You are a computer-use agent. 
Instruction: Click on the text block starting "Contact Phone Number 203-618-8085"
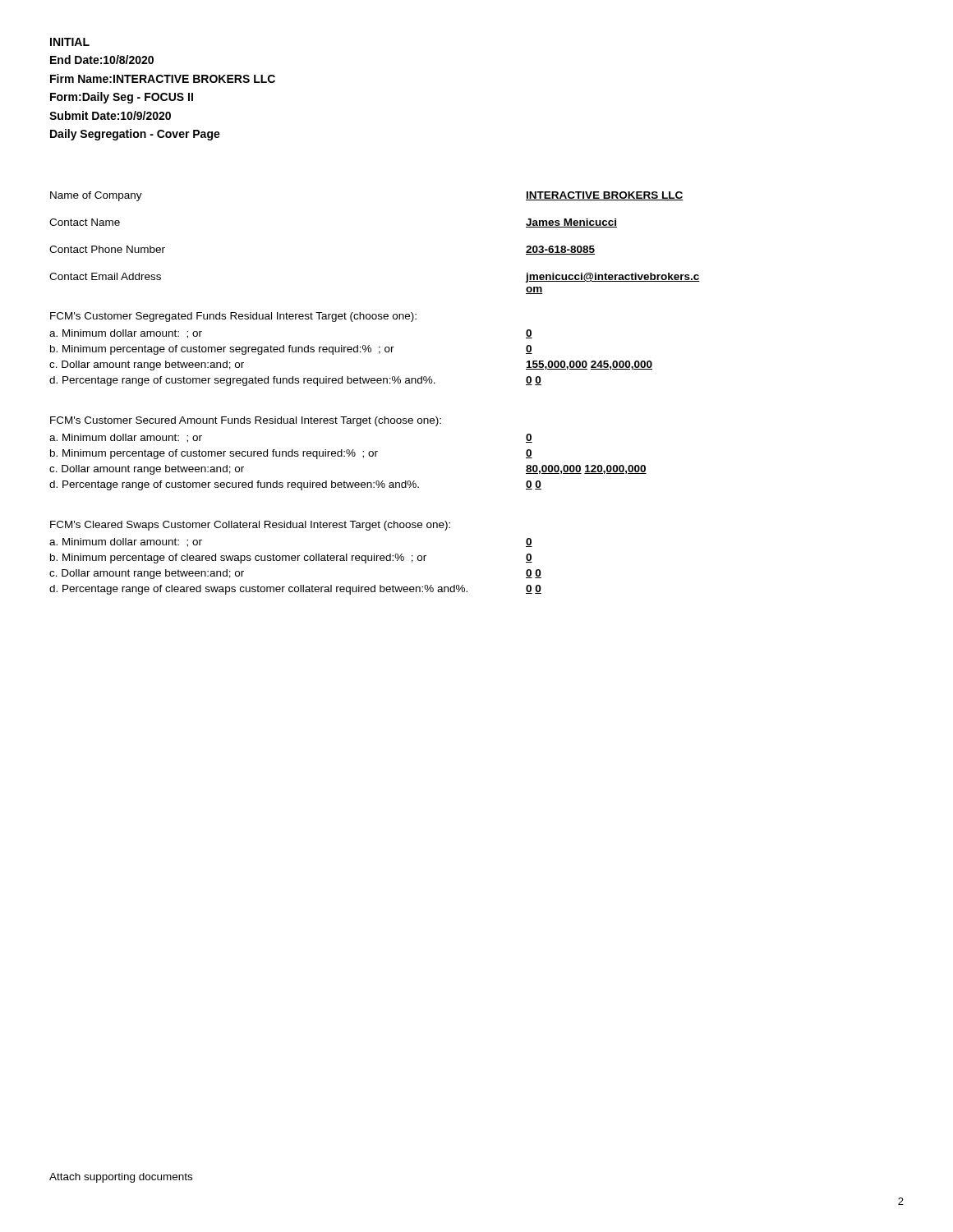point(106,250)
